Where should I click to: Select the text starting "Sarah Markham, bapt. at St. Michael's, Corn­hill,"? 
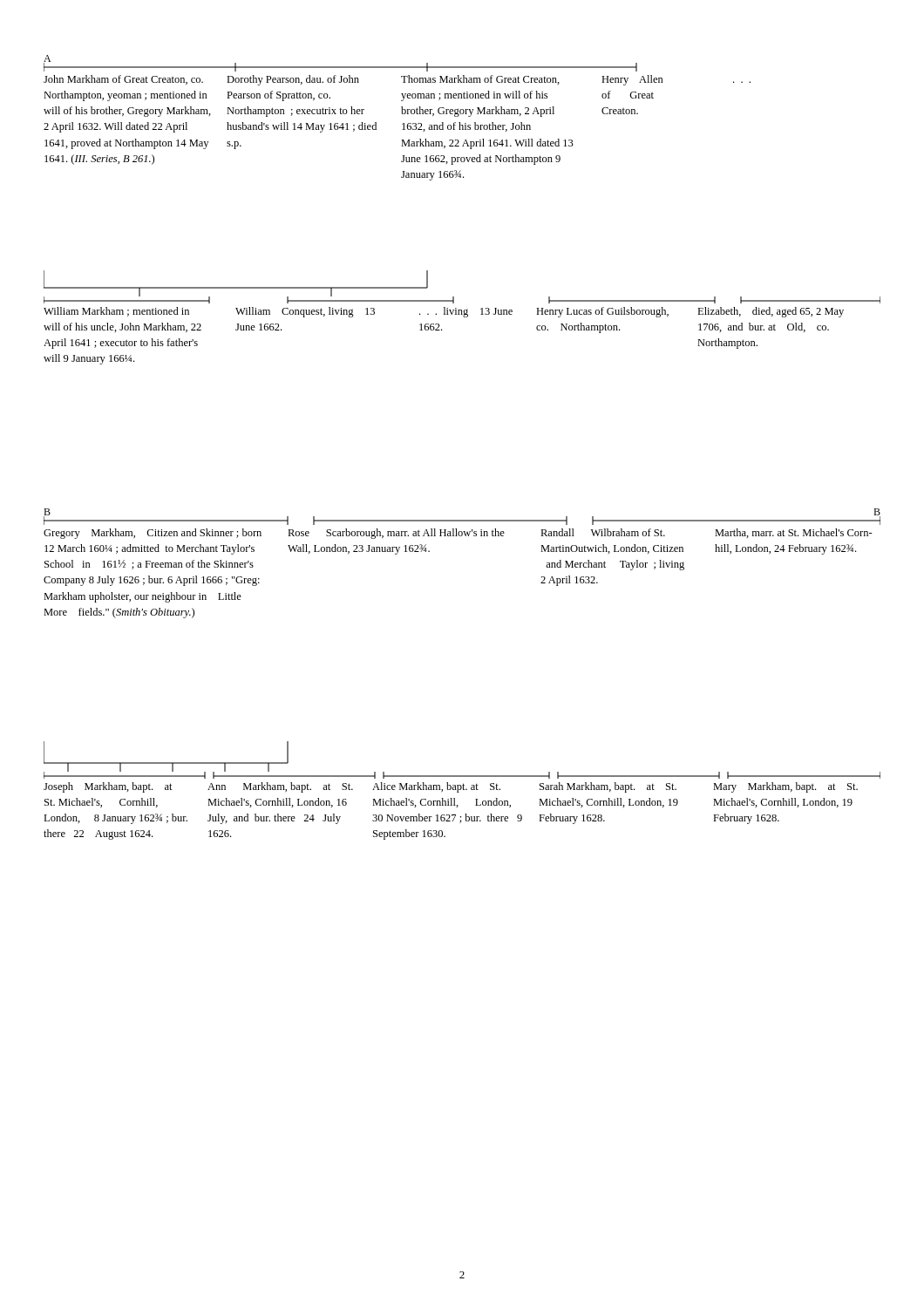pos(608,802)
